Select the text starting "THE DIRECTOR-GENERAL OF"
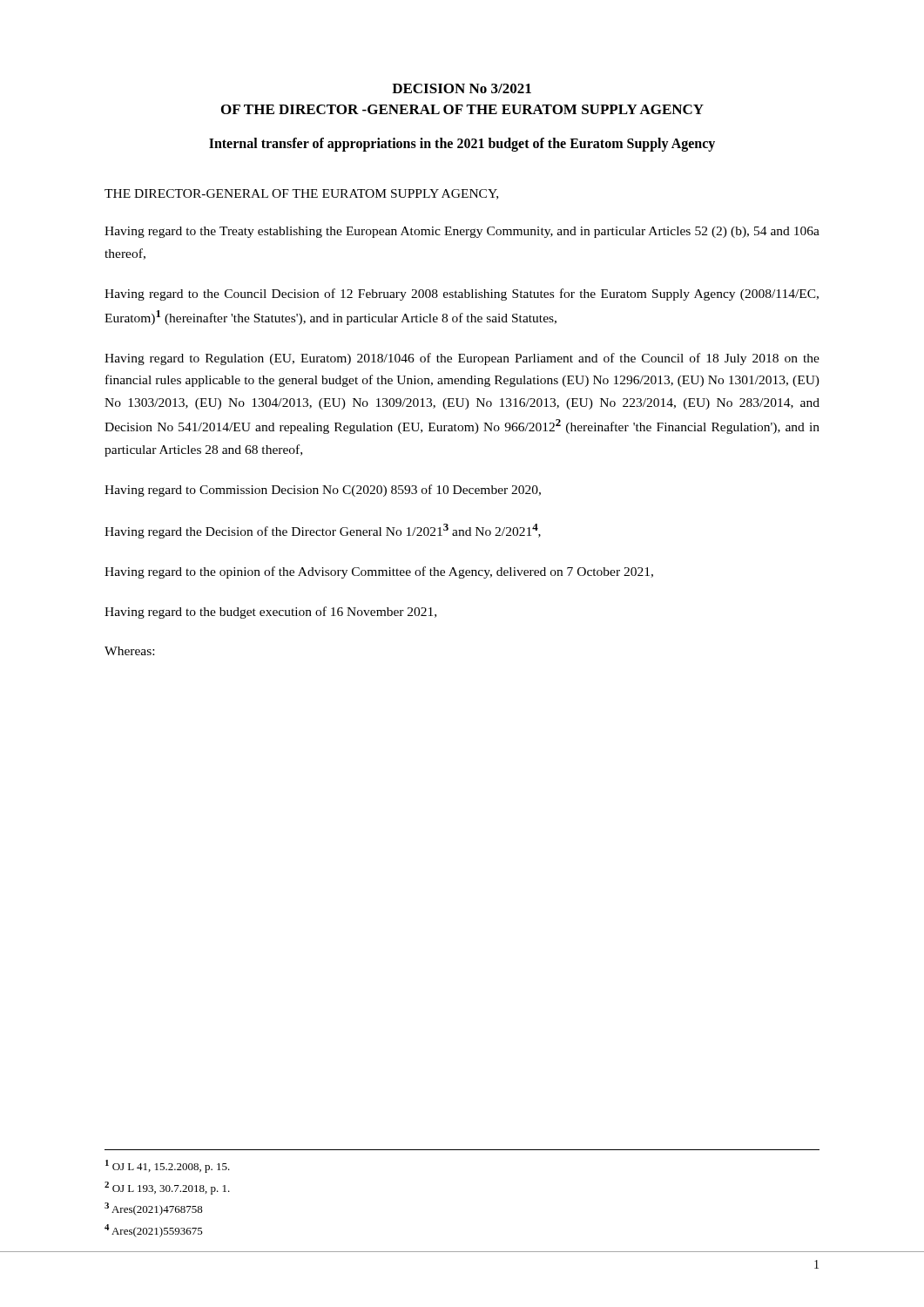Screen dimensions: 1307x924 pyautogui.click(x=302, y=193)
